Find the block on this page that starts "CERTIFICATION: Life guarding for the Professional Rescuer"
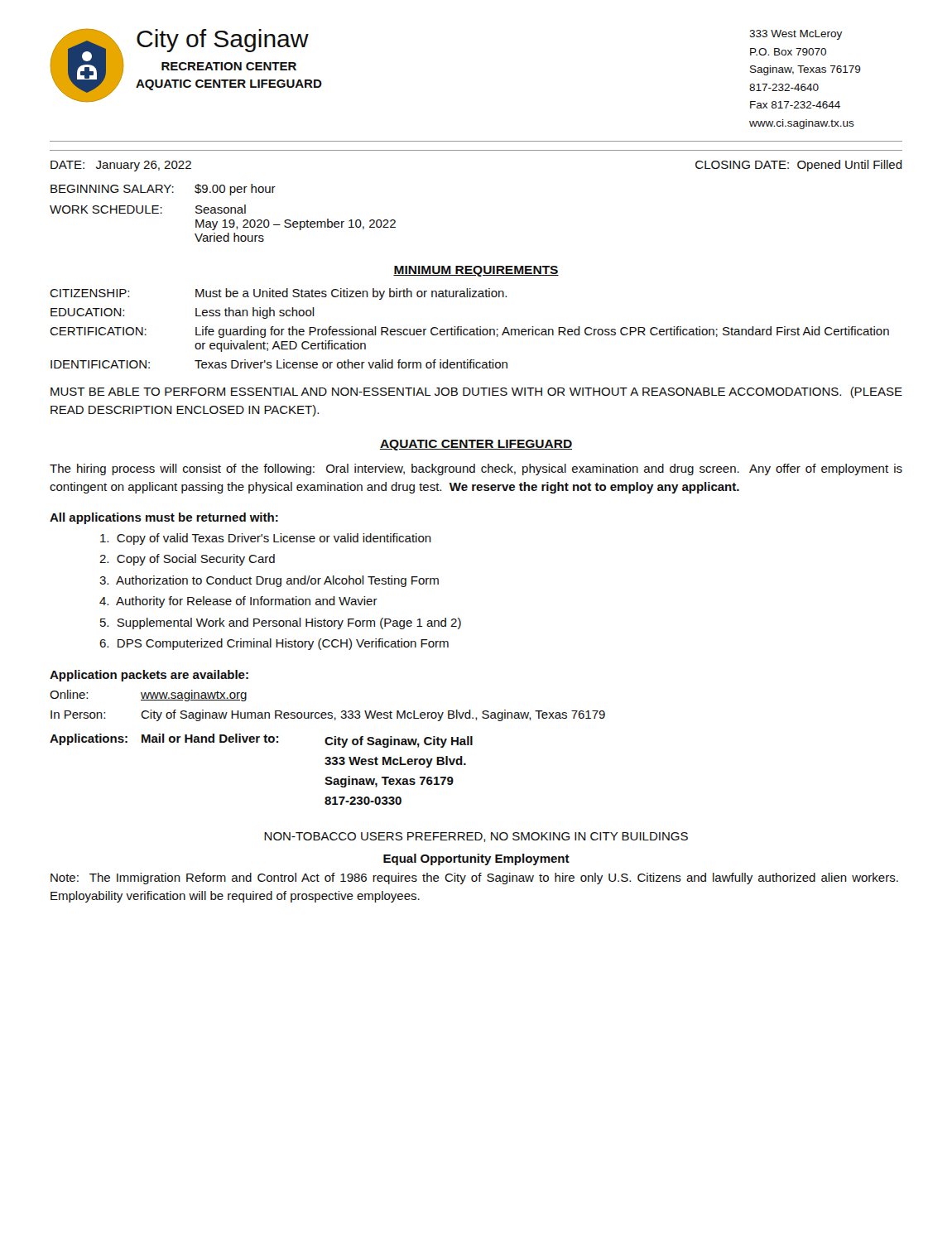The height and width of the screenshot is (1242, 952). (476, 337)
